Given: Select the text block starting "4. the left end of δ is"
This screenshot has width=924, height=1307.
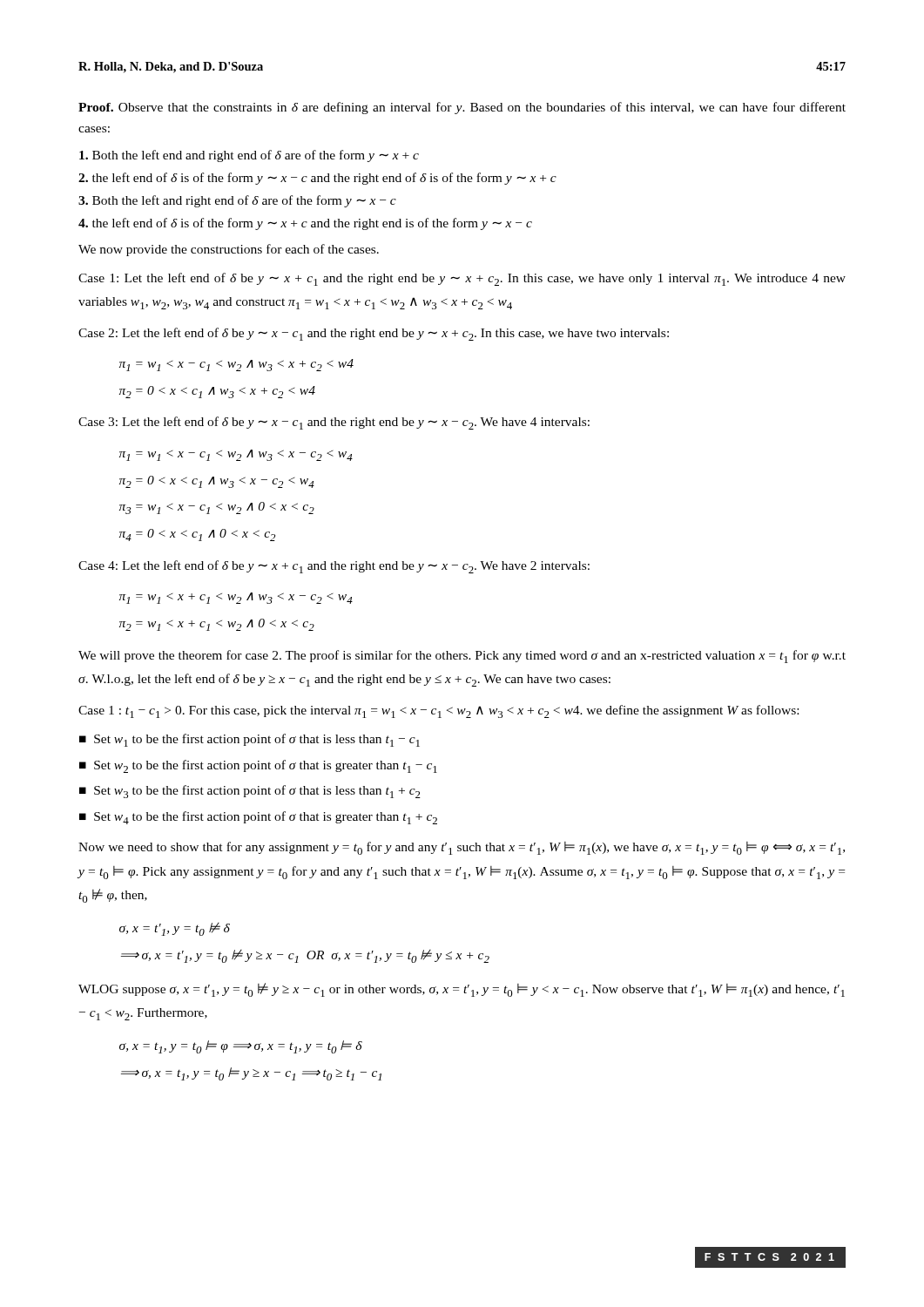Looking at the screenshot, I should coord(305,223).
